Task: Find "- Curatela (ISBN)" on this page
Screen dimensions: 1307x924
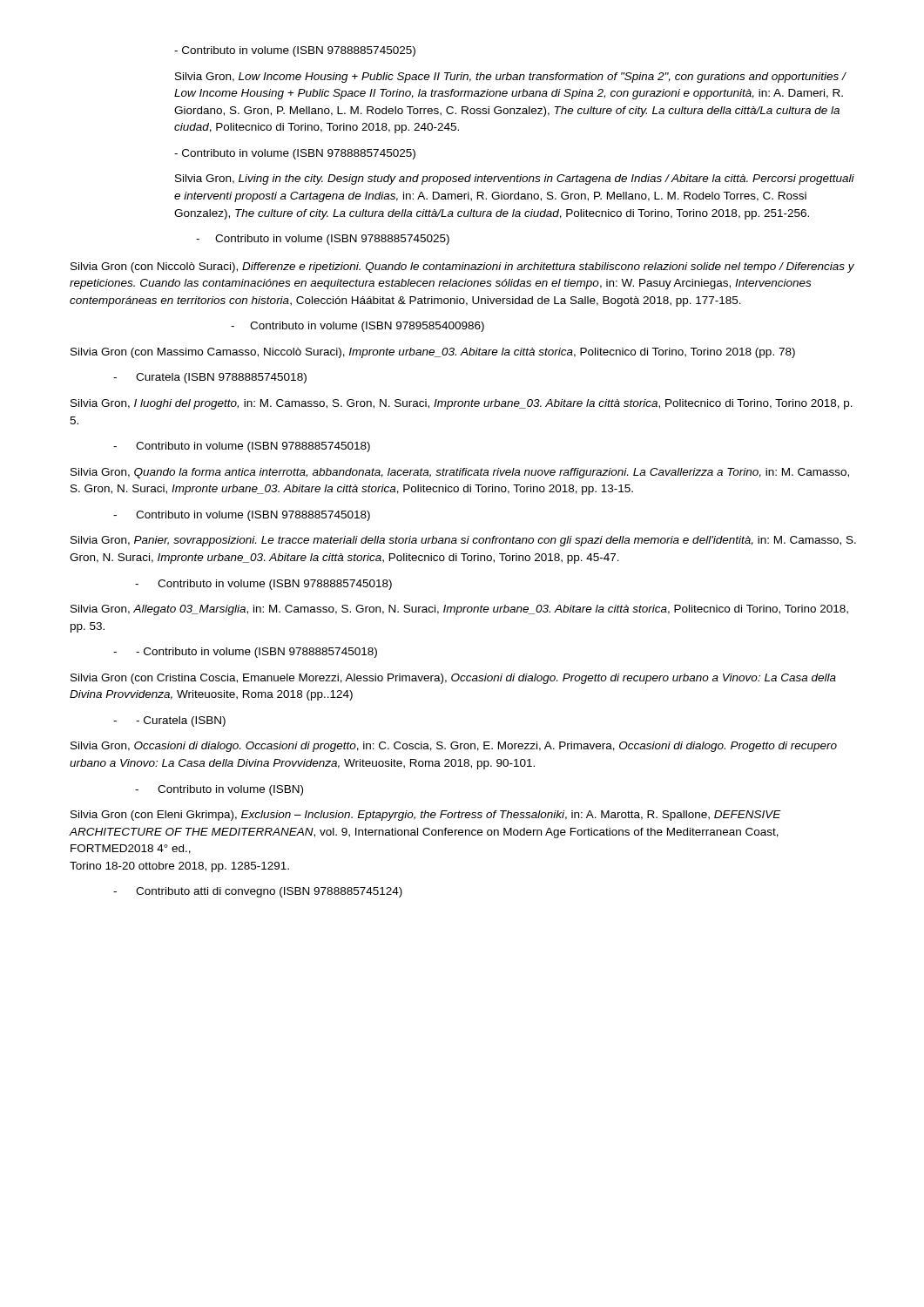Action: [170, 720]
